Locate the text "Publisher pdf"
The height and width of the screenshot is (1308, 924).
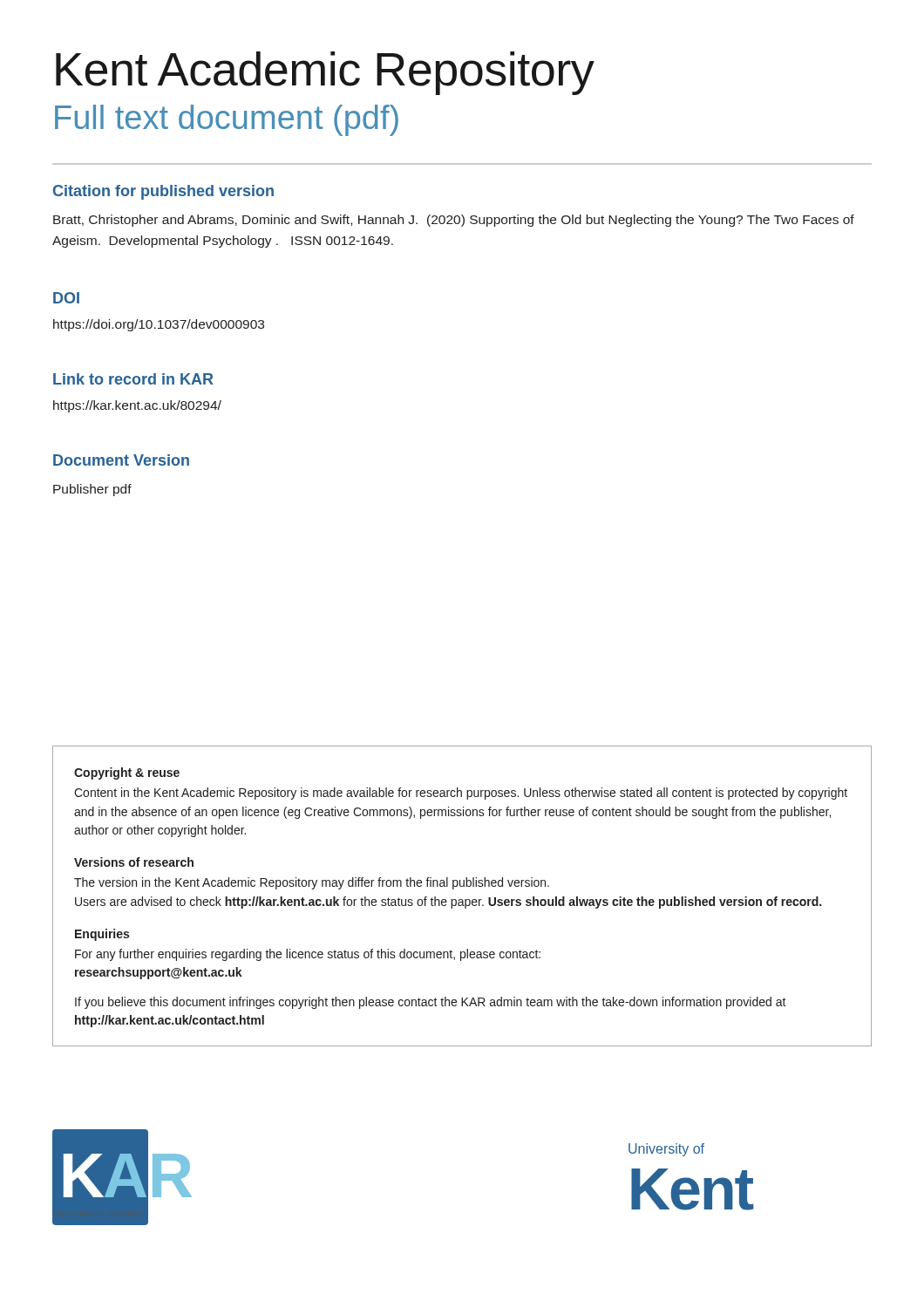[92, 489]
